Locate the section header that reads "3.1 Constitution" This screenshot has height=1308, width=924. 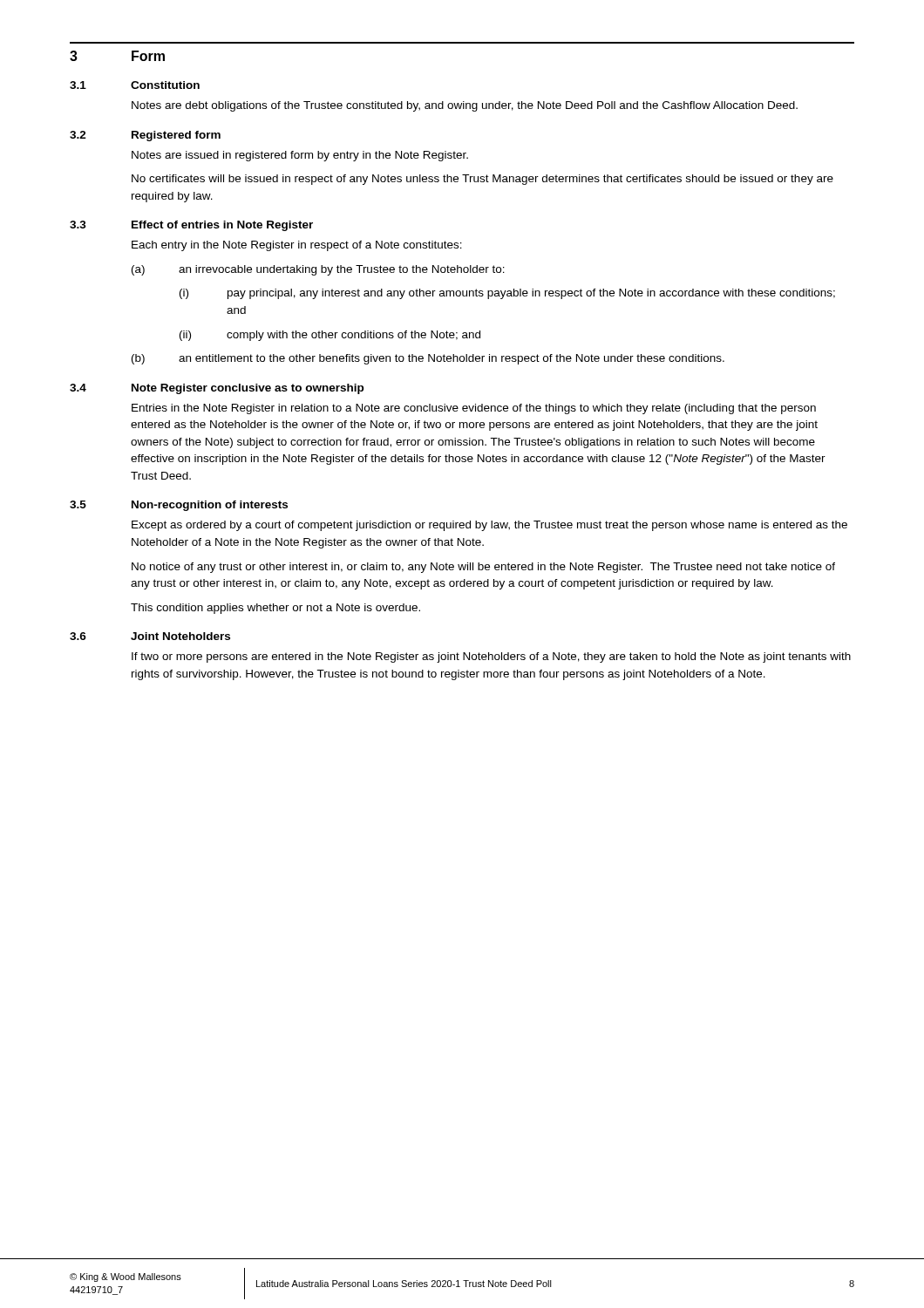135,85
